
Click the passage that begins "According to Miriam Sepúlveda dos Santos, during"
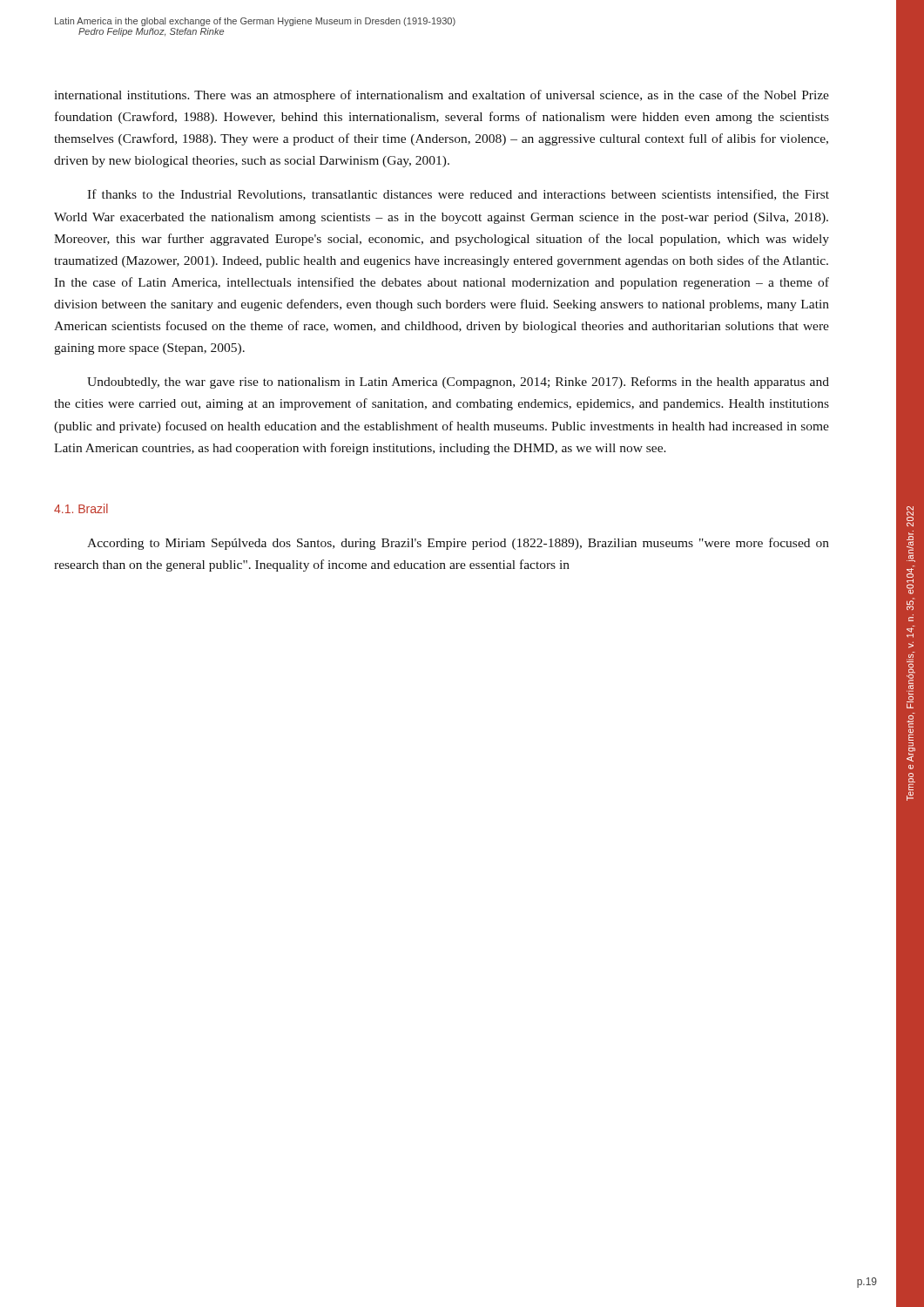point(442,553)
